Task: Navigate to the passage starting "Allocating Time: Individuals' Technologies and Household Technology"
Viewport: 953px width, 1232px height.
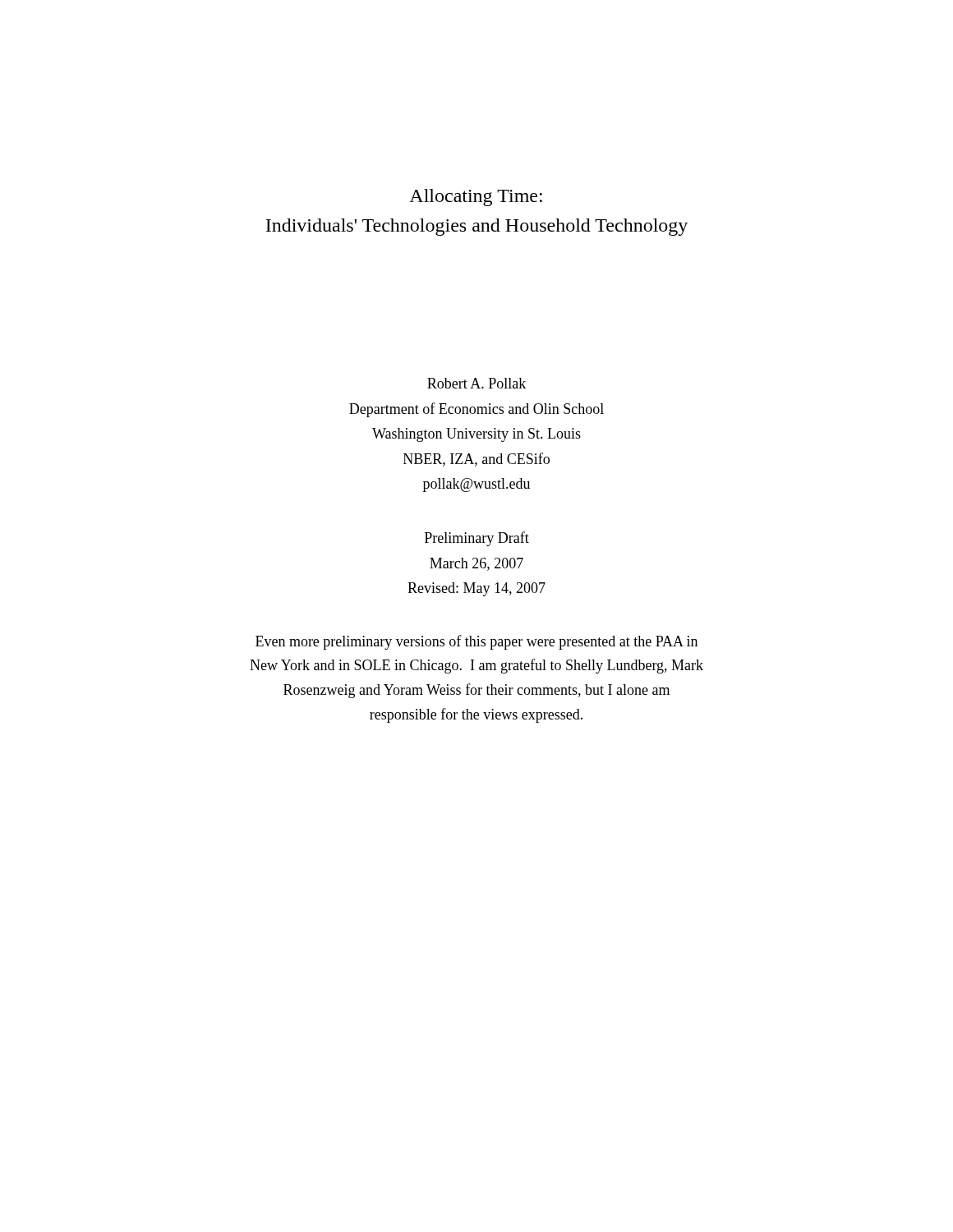Action: 476,210
